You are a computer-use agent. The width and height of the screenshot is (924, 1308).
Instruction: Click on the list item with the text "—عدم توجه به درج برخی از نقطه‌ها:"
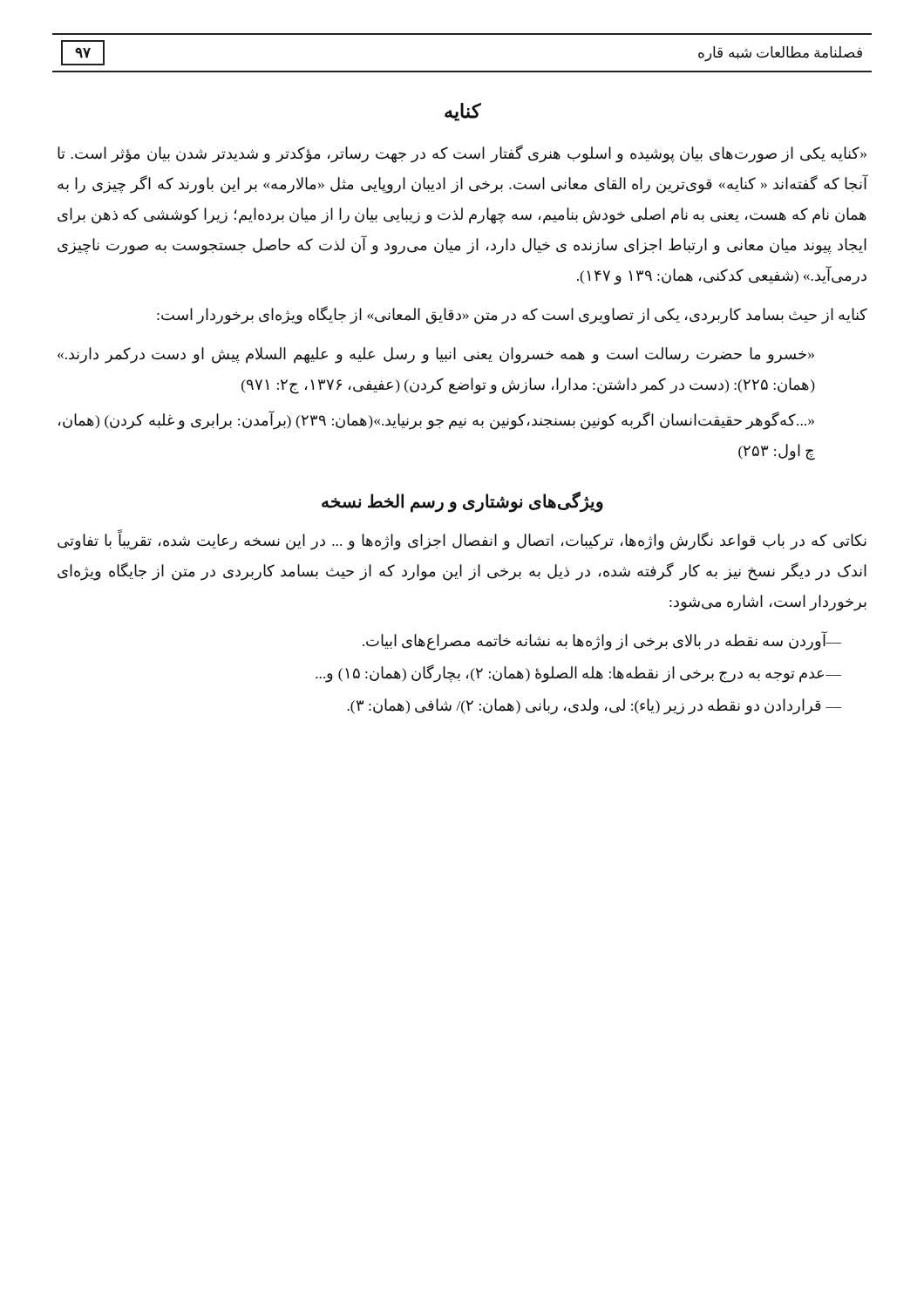click(578, 673)
